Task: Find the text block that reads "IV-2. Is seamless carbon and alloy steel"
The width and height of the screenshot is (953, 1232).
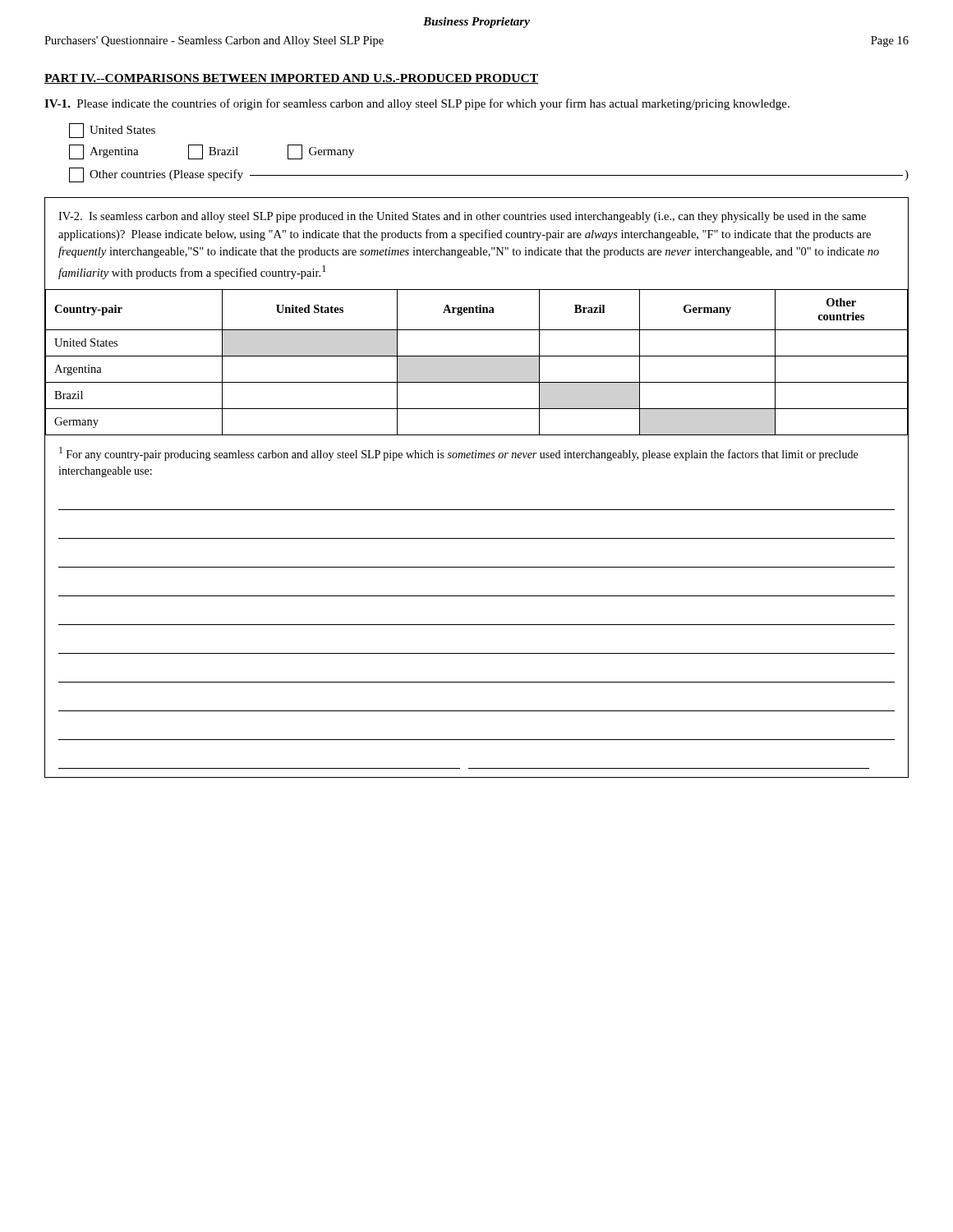Action: [x=469, y=244]
